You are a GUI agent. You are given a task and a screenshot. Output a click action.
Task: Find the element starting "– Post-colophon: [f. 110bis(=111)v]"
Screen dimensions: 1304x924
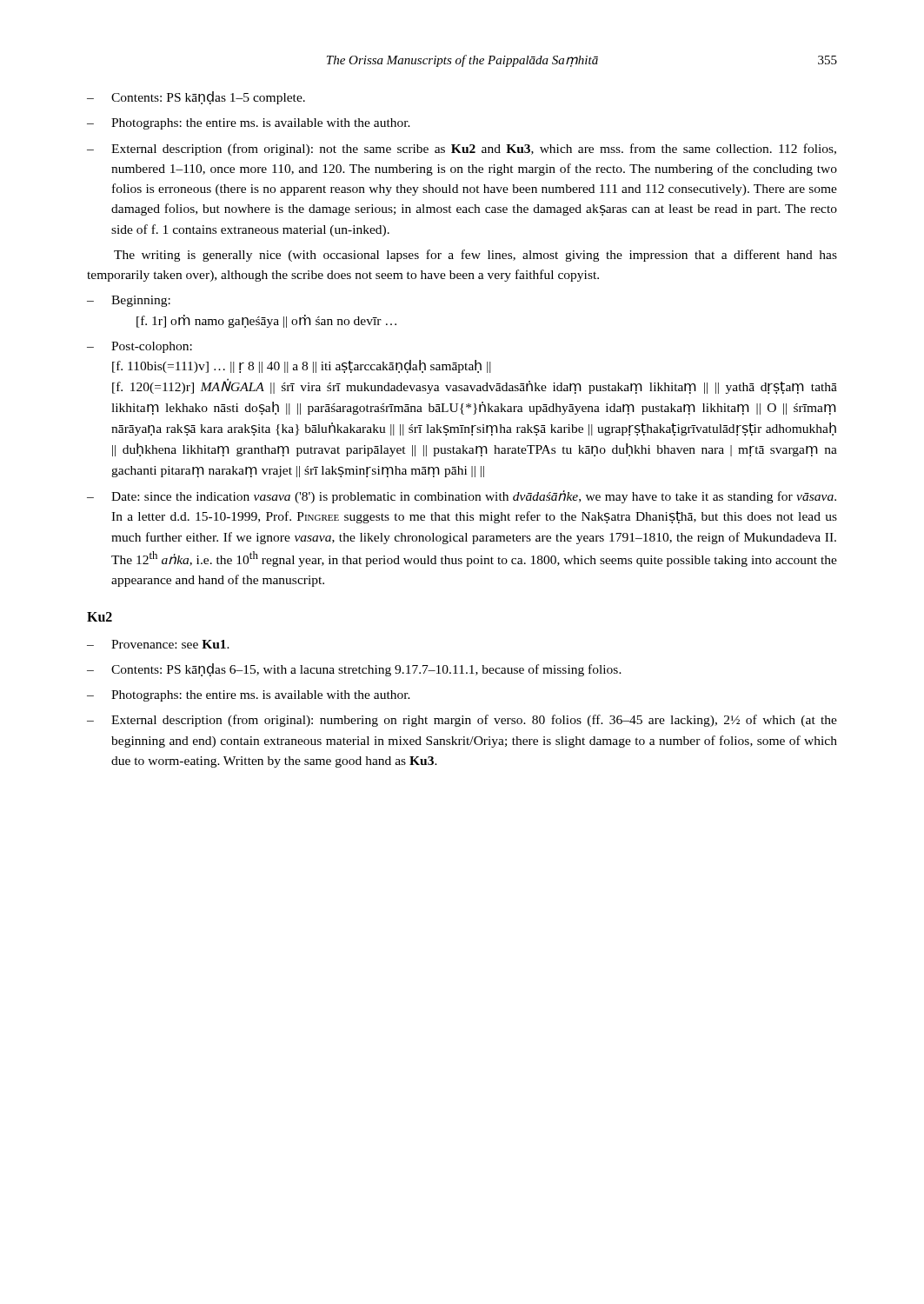click(x=462, y=408)
